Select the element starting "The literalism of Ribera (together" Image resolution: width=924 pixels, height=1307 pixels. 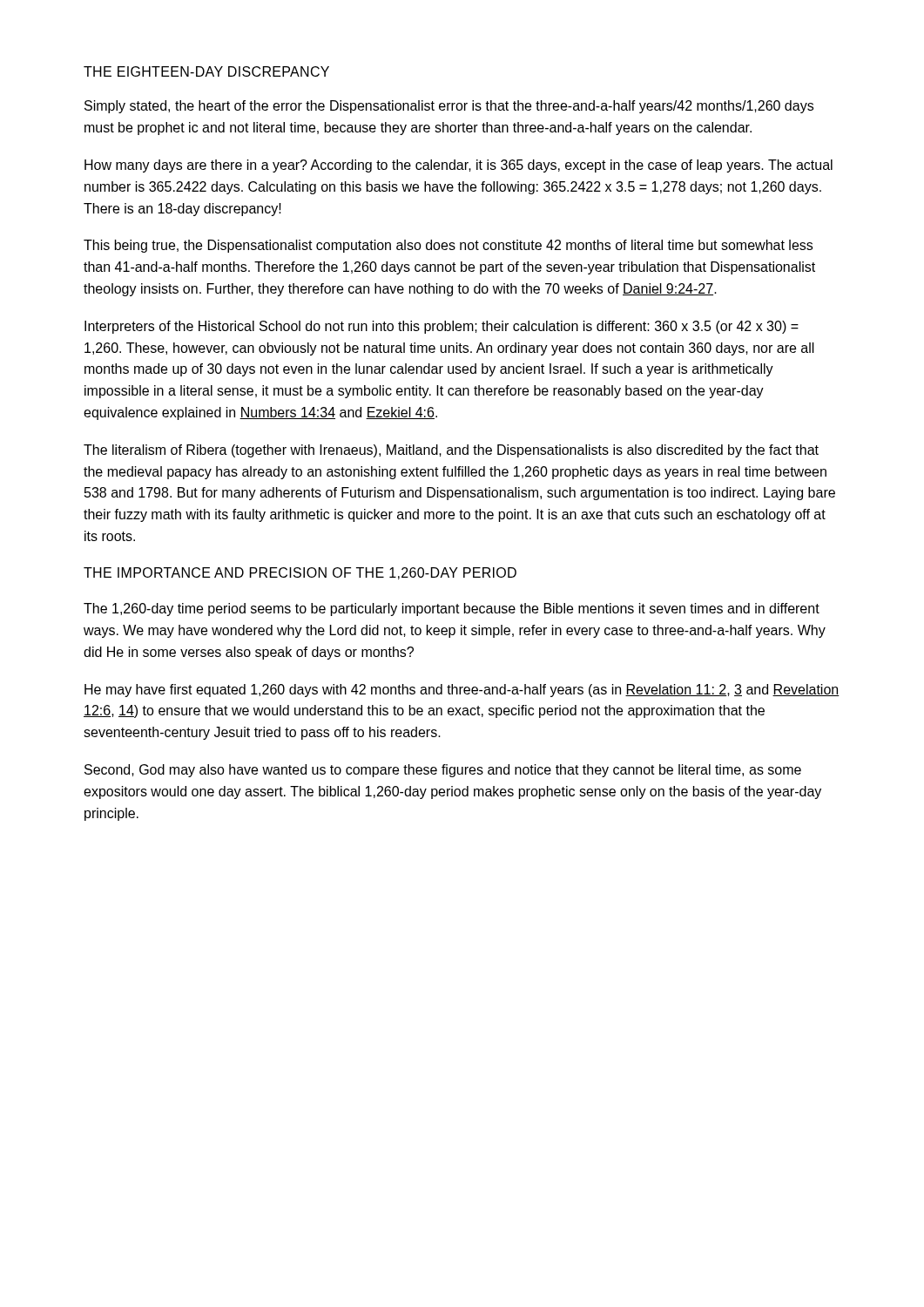tap(460, 493)
